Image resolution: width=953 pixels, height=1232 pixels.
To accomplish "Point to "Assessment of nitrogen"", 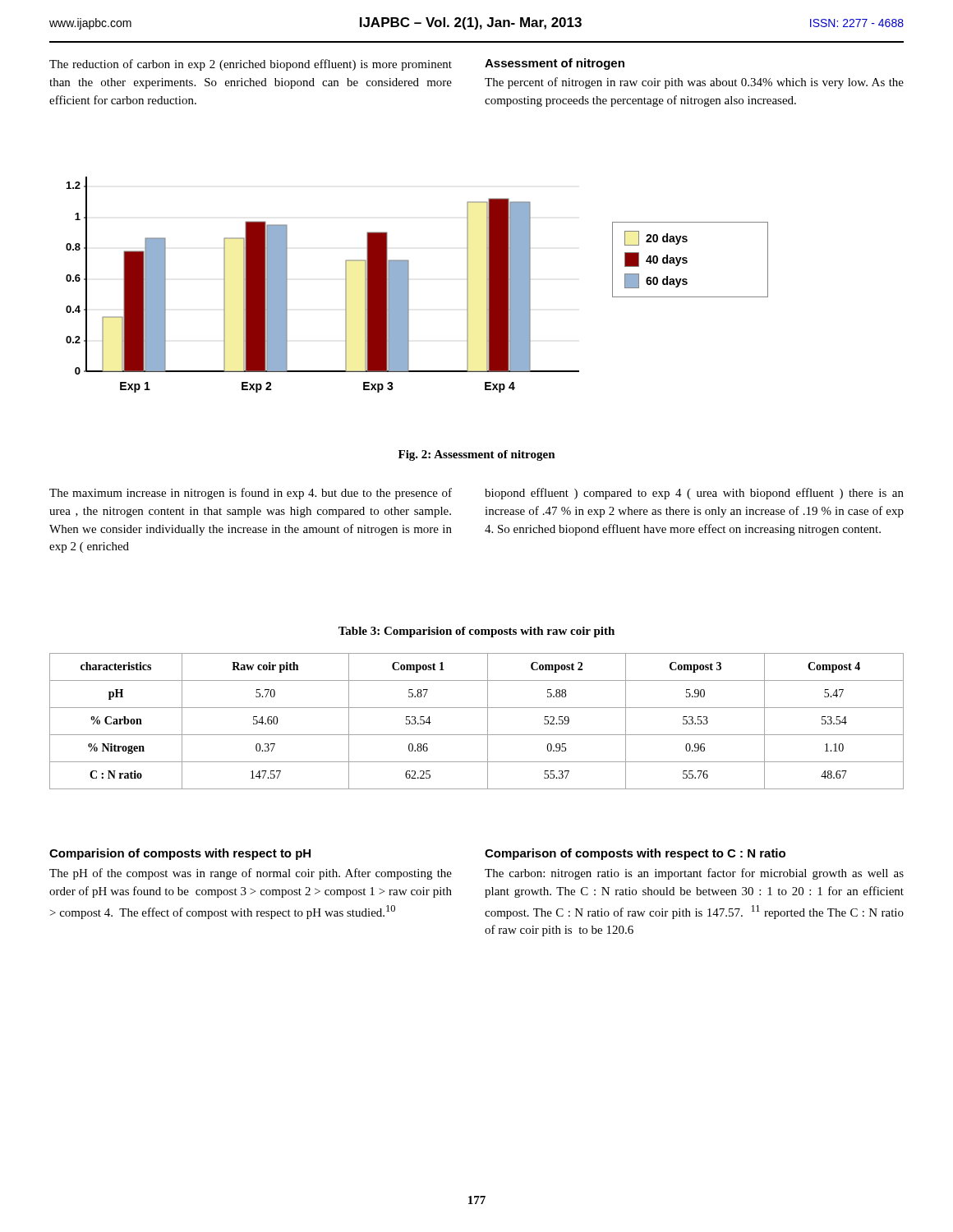I will point(555,63).
